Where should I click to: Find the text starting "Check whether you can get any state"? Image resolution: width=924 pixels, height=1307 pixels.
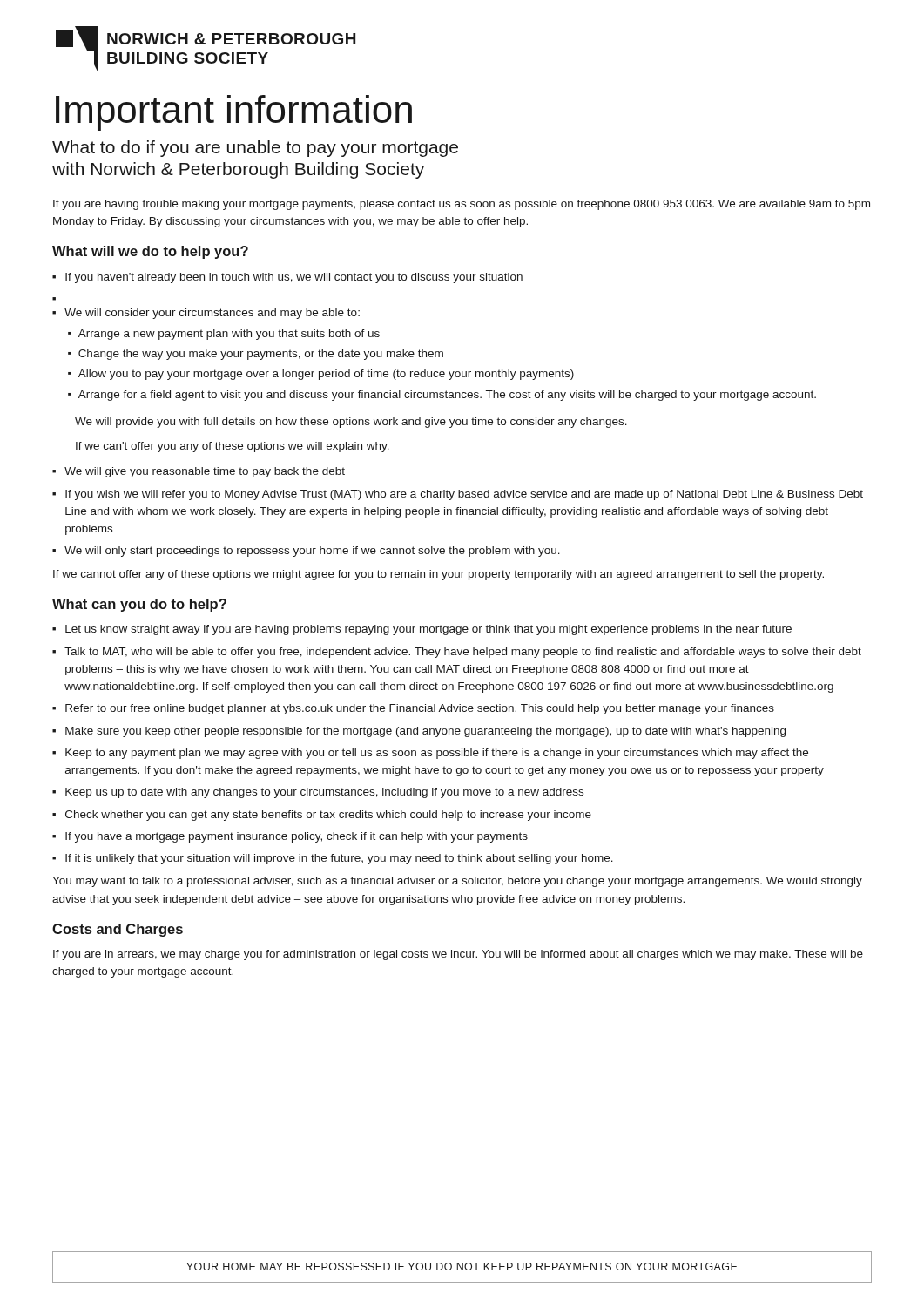click(328, 814)
